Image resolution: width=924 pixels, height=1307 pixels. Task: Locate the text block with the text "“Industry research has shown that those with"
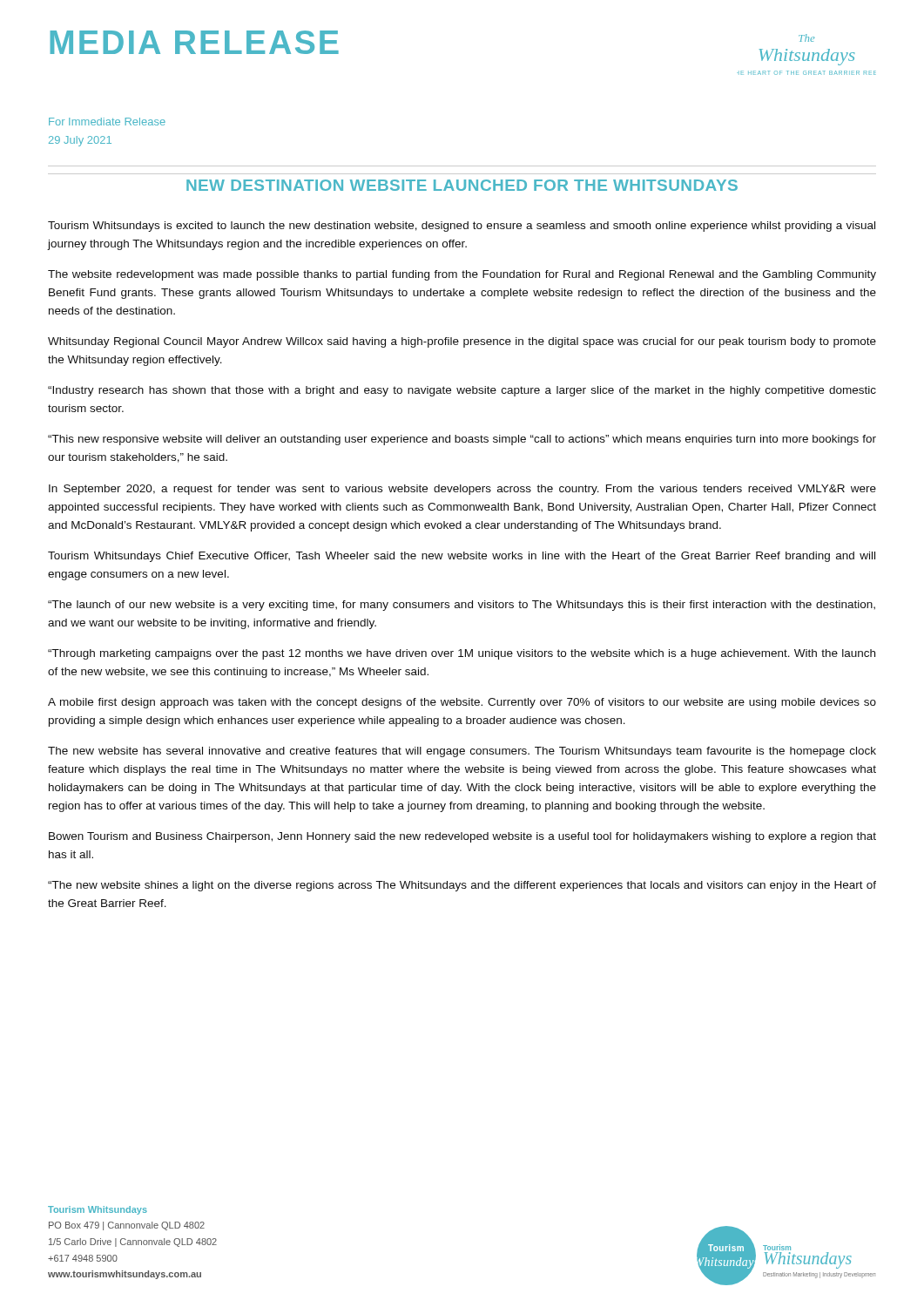coord(462,399)
